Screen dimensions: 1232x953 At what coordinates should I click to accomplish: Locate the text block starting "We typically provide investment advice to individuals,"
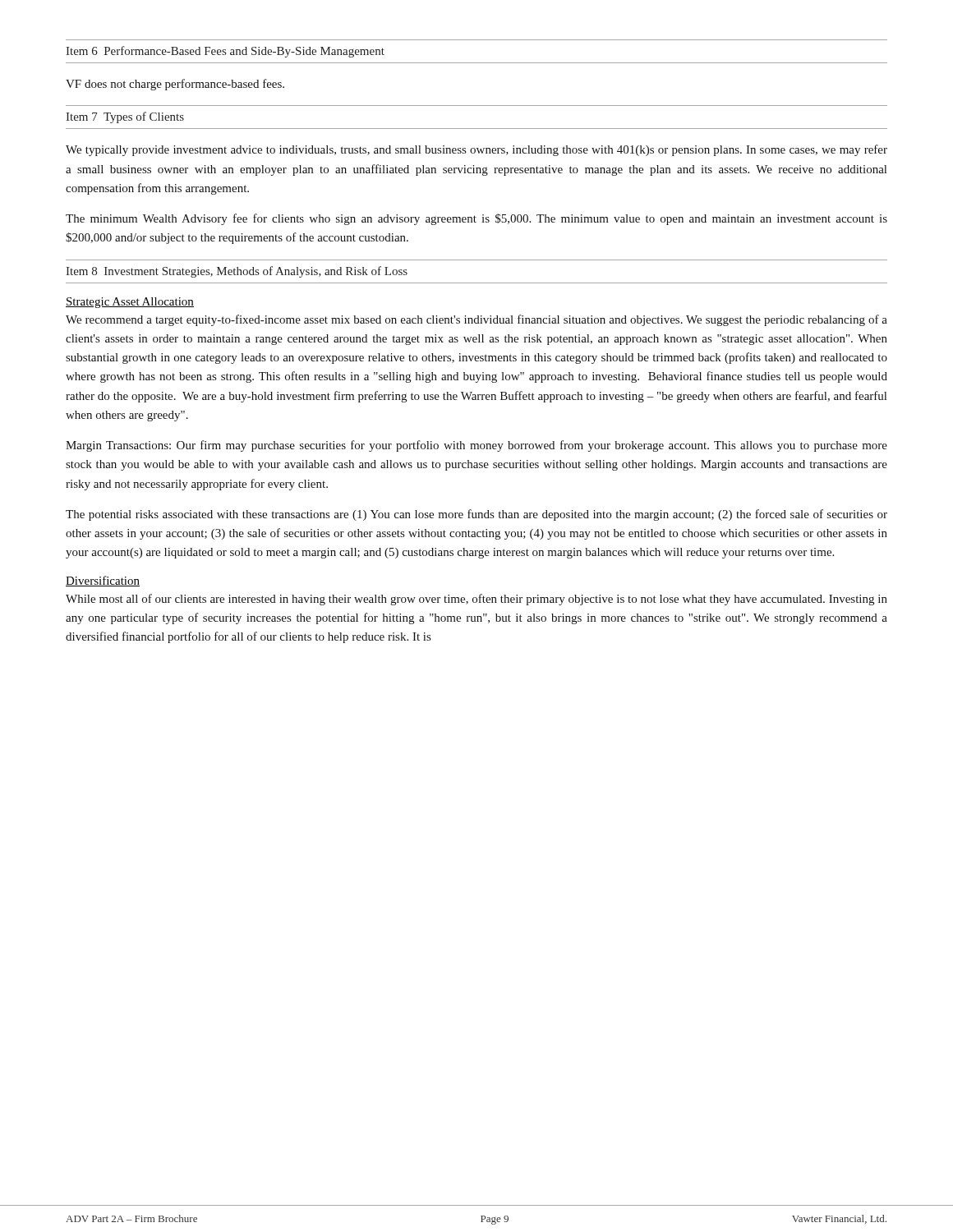[x=476, y=169]
